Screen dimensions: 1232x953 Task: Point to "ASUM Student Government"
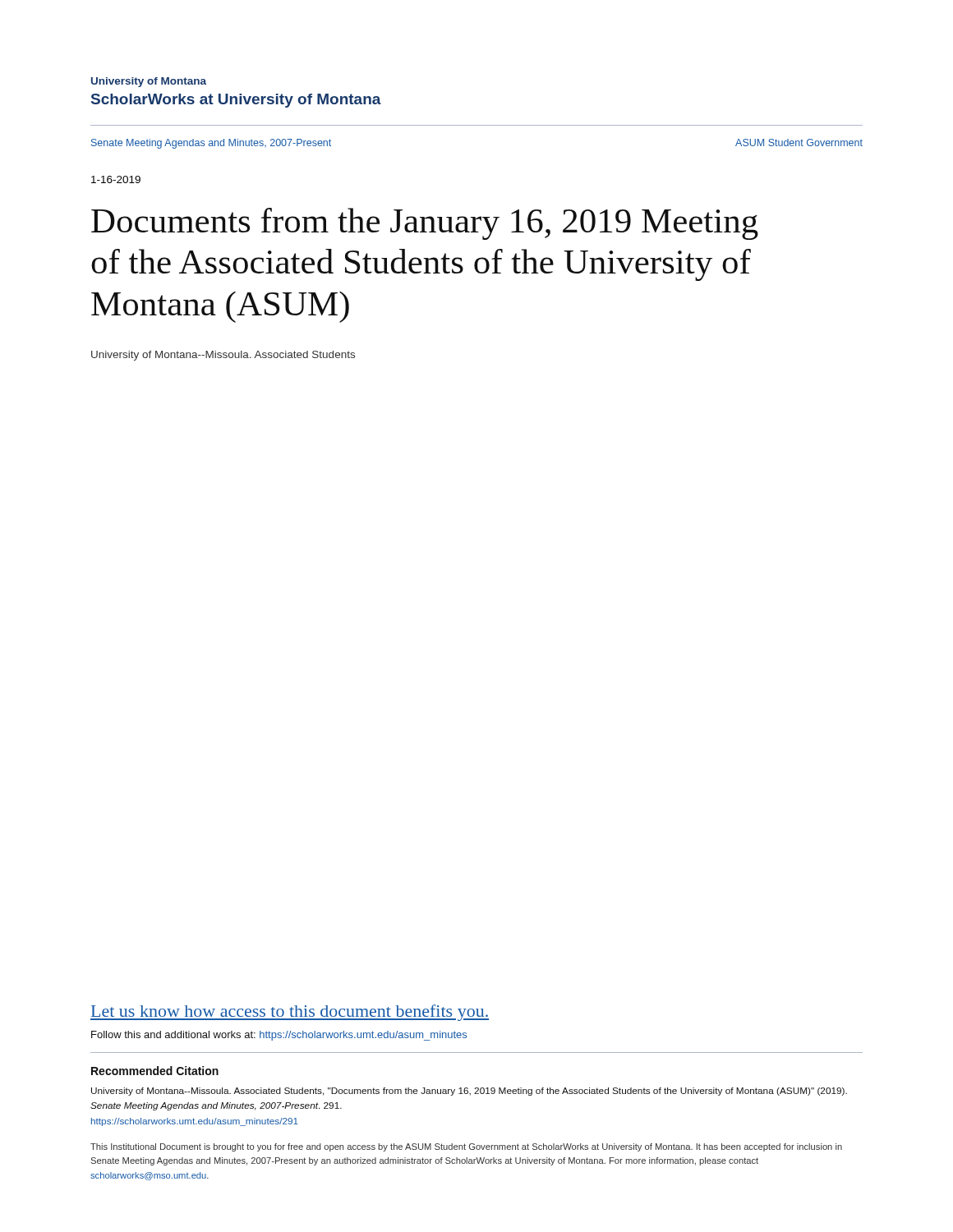799,143
